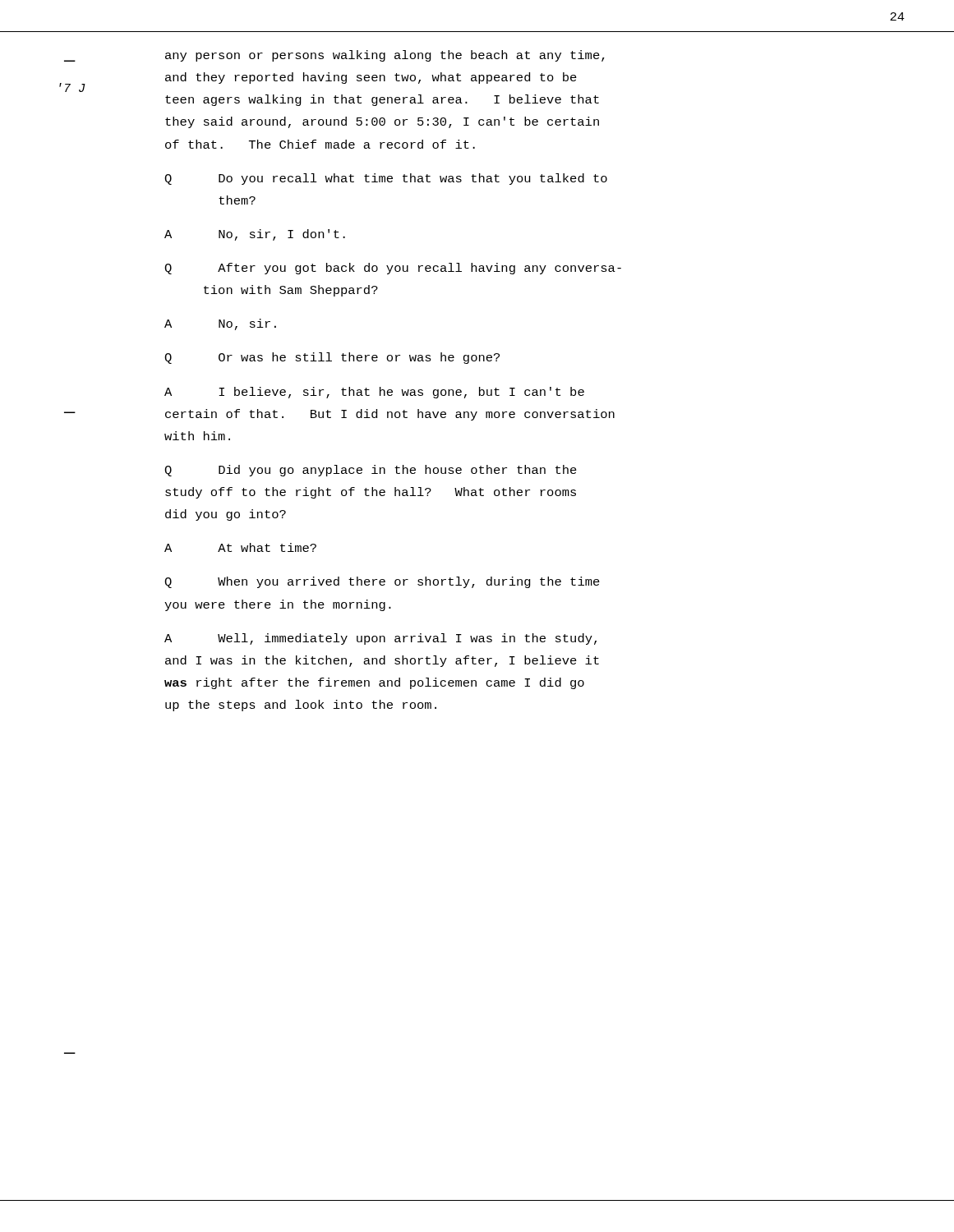Click on the text block containing "Q Or was he still"
The height and width of the screenshot is (1232, 954).
click(333, 359)
